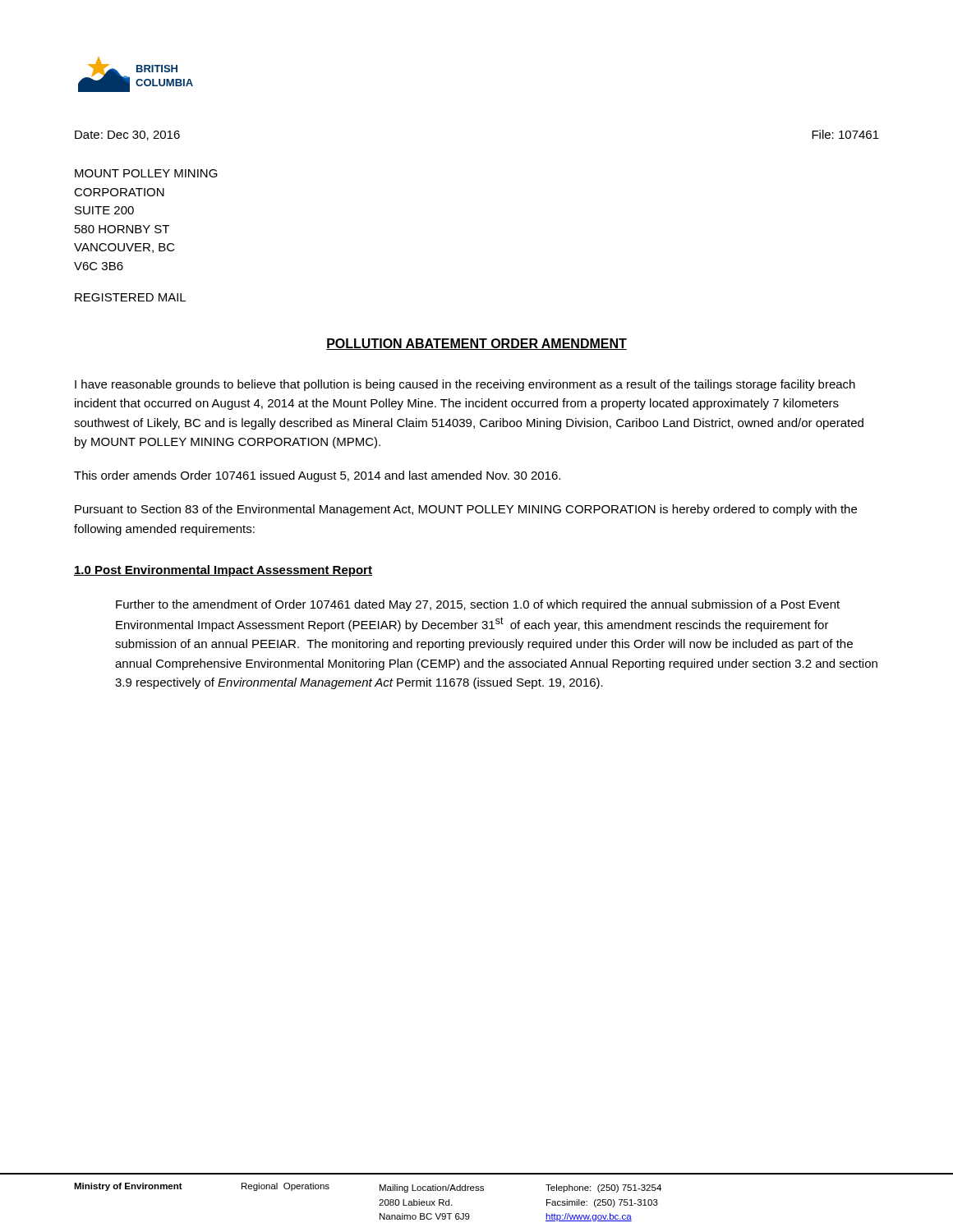Where does it say "Date: Dec 30, 2016"?

point(127,134)
